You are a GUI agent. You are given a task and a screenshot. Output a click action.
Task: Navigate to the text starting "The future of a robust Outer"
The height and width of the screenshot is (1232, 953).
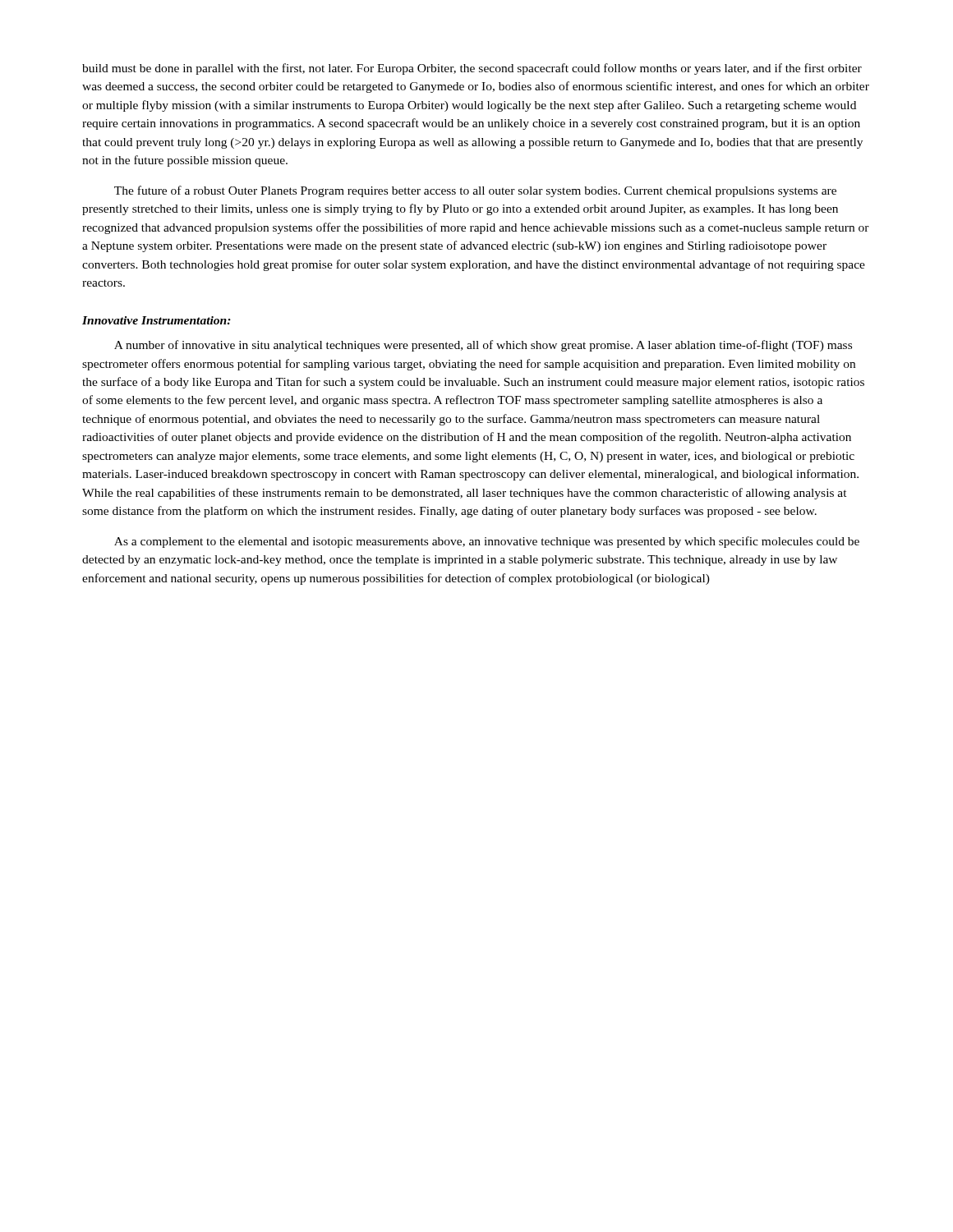coord(476,237)
